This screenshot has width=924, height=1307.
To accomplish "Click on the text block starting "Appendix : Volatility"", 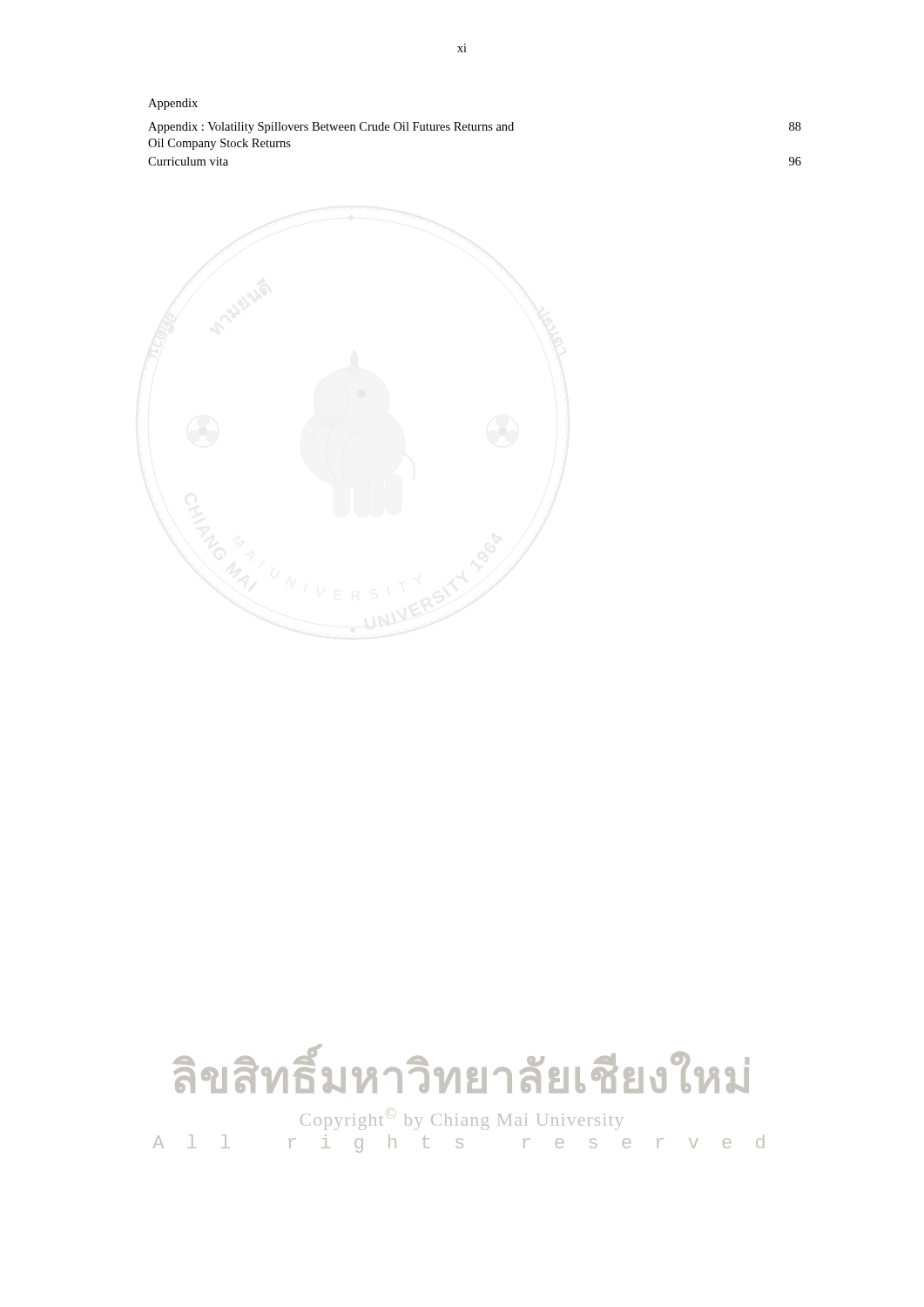I will pos(475,127).
